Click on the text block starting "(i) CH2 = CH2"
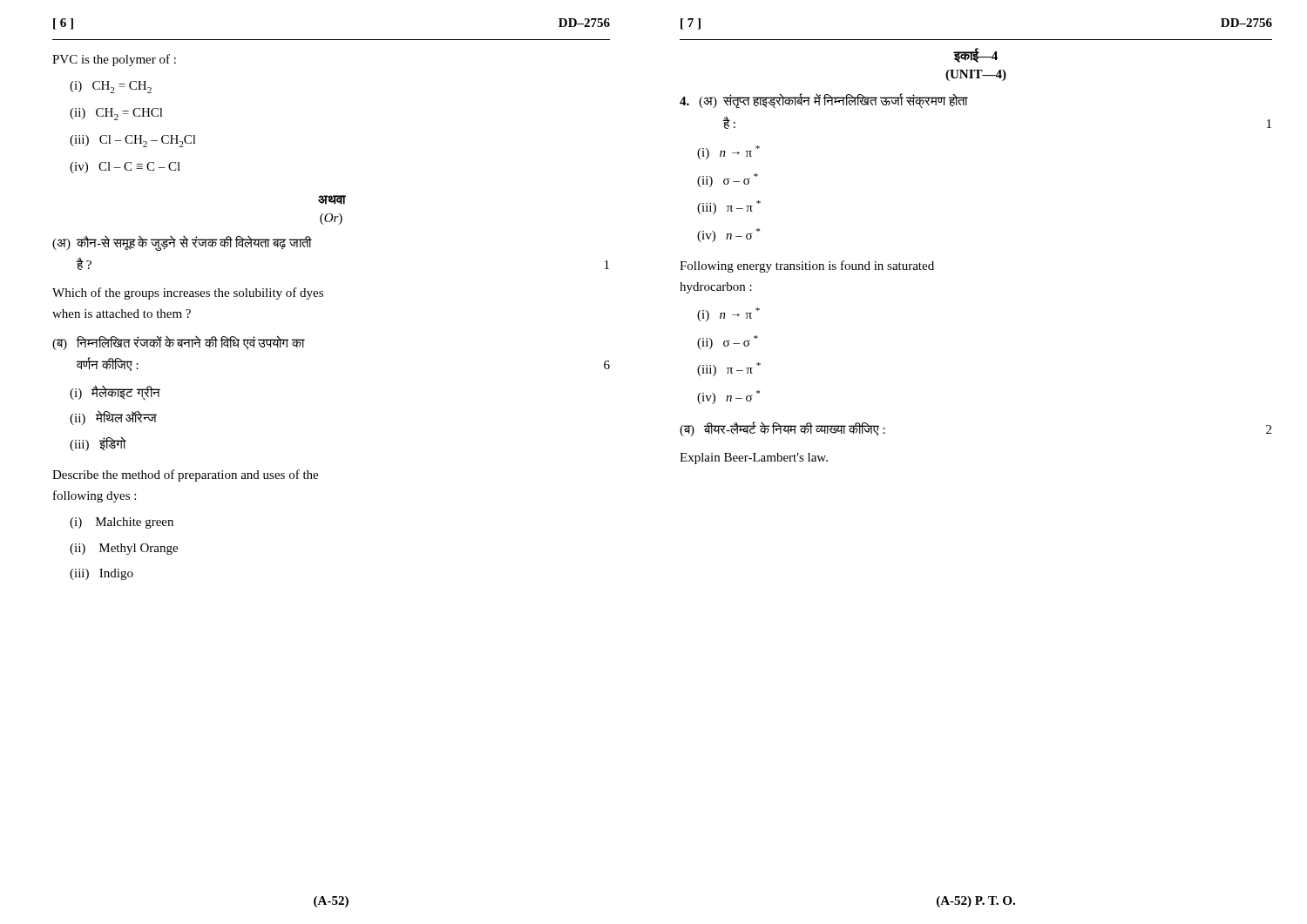Image resolution: width=1307 pixels, height=924 pixels. click(x=111, y=87)
